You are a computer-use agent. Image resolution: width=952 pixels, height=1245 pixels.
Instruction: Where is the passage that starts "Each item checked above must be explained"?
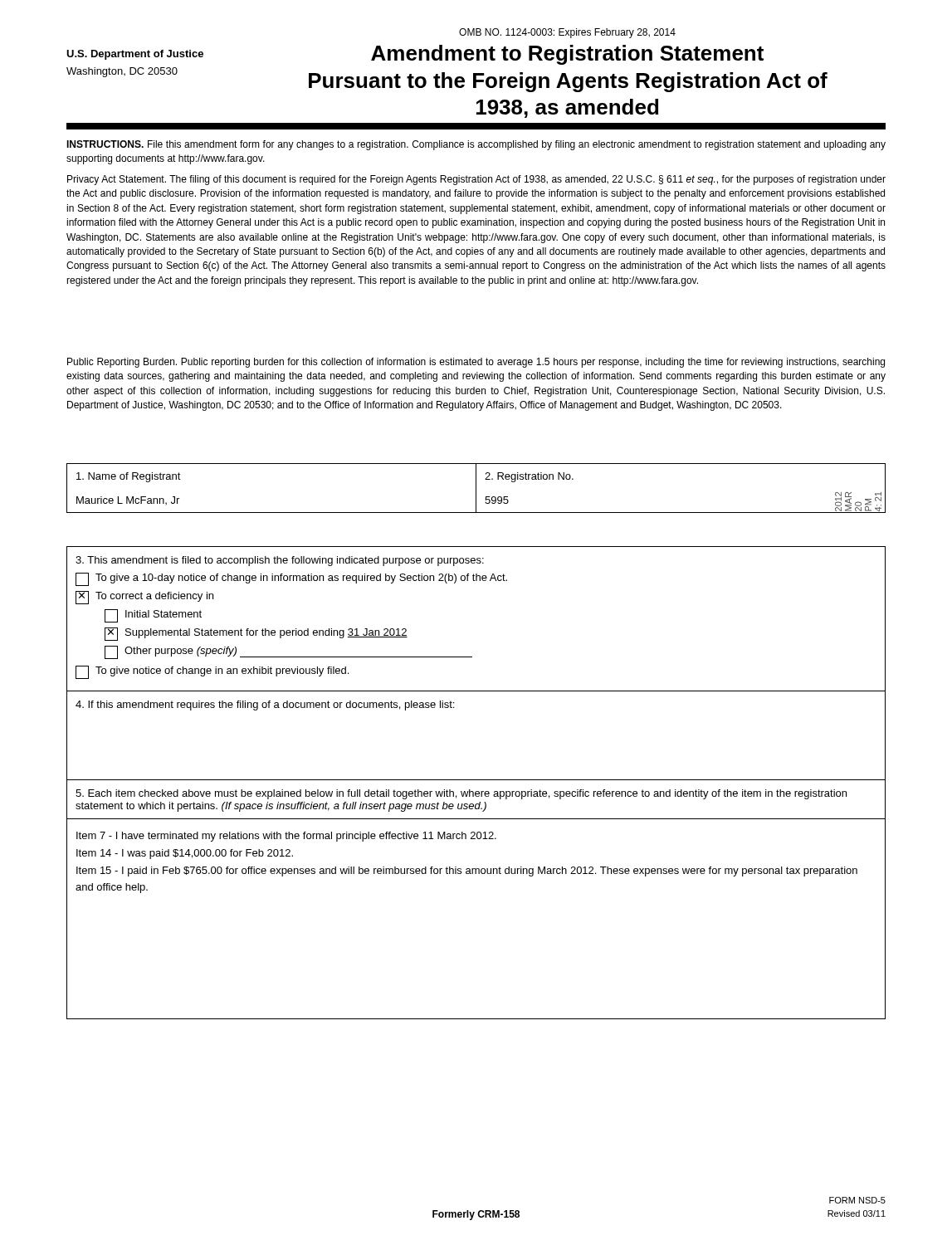point(461,799)
